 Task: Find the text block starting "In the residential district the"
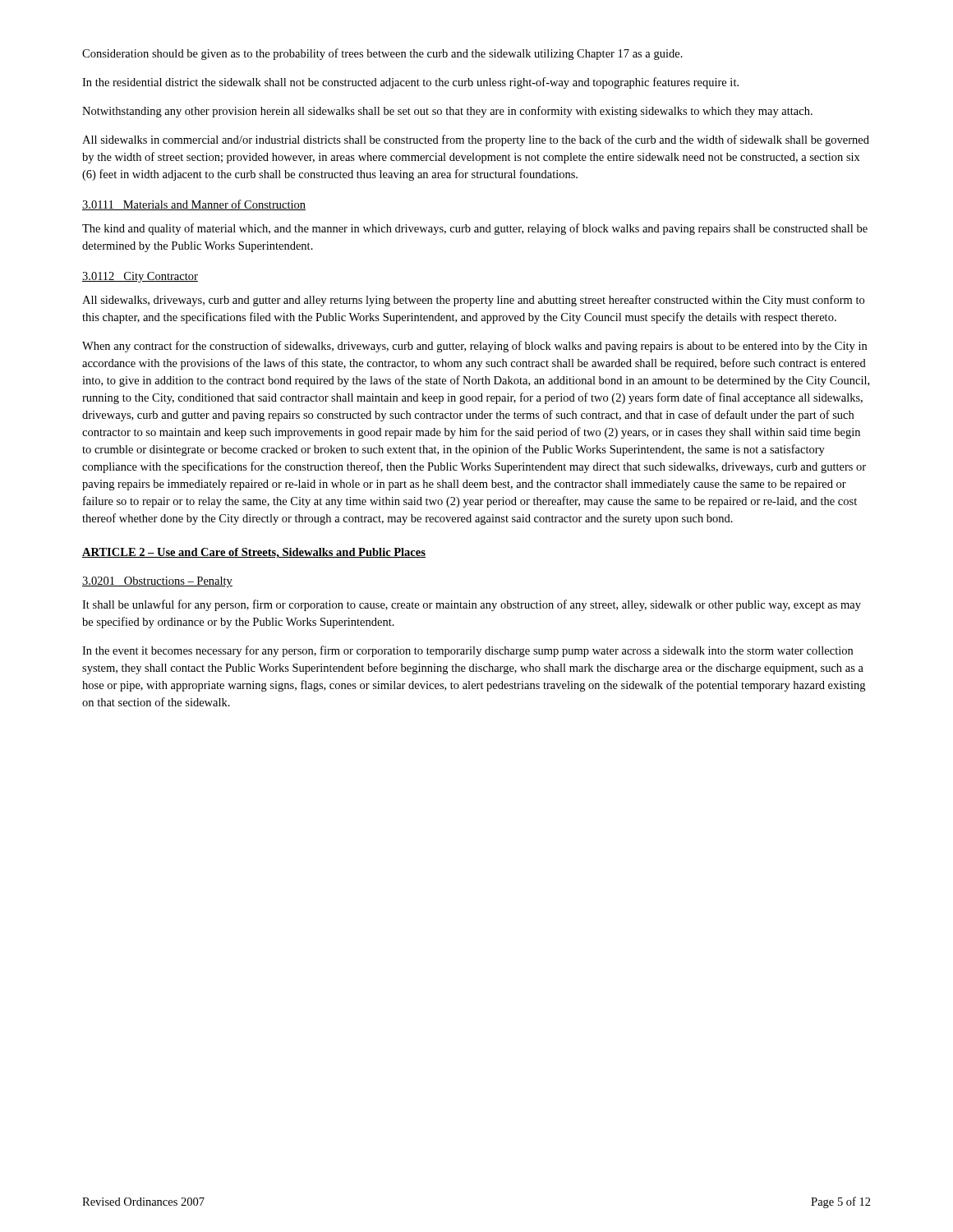click(411, 82)
